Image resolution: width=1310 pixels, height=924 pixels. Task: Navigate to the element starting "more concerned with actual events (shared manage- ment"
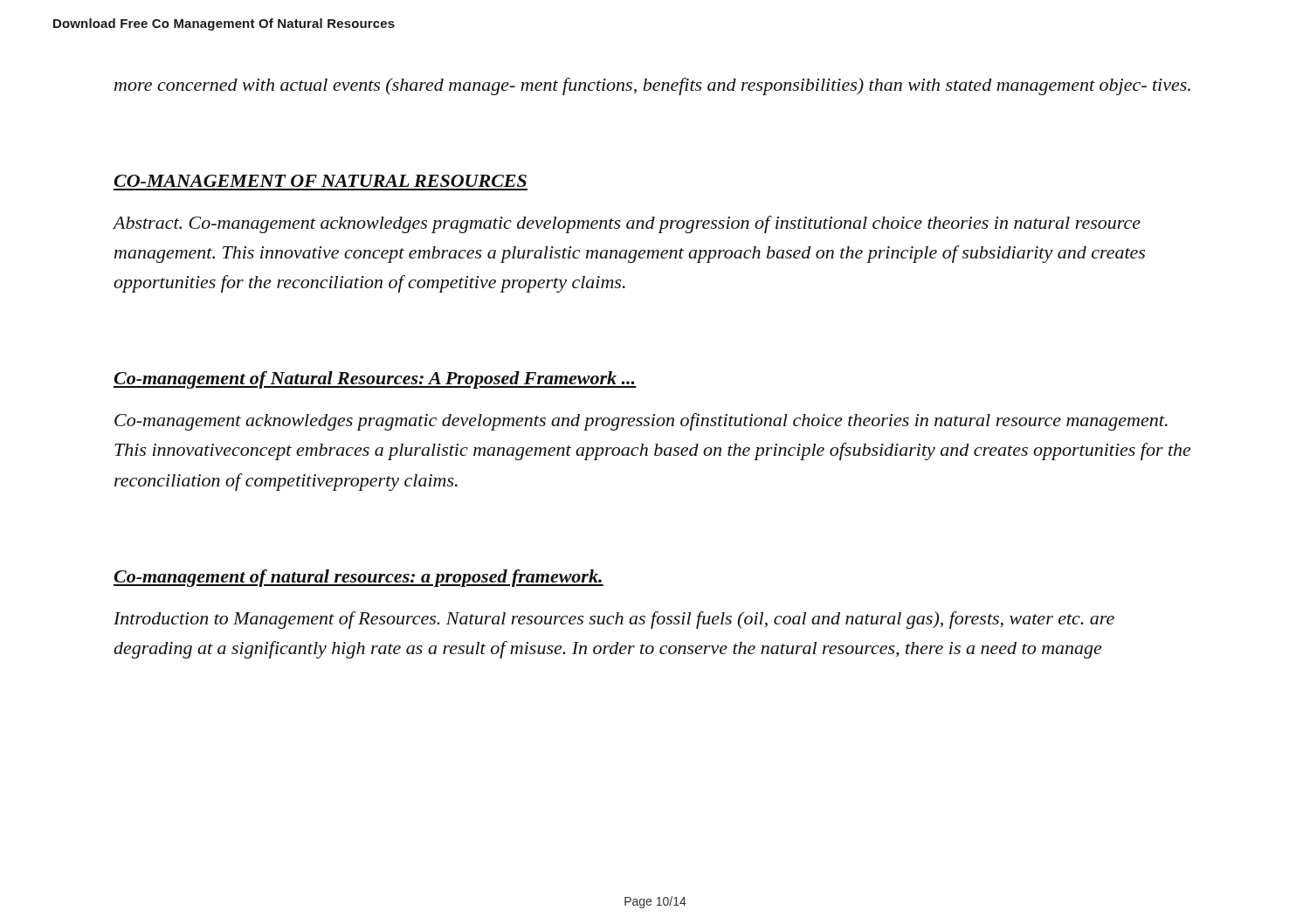click(653, 84)
